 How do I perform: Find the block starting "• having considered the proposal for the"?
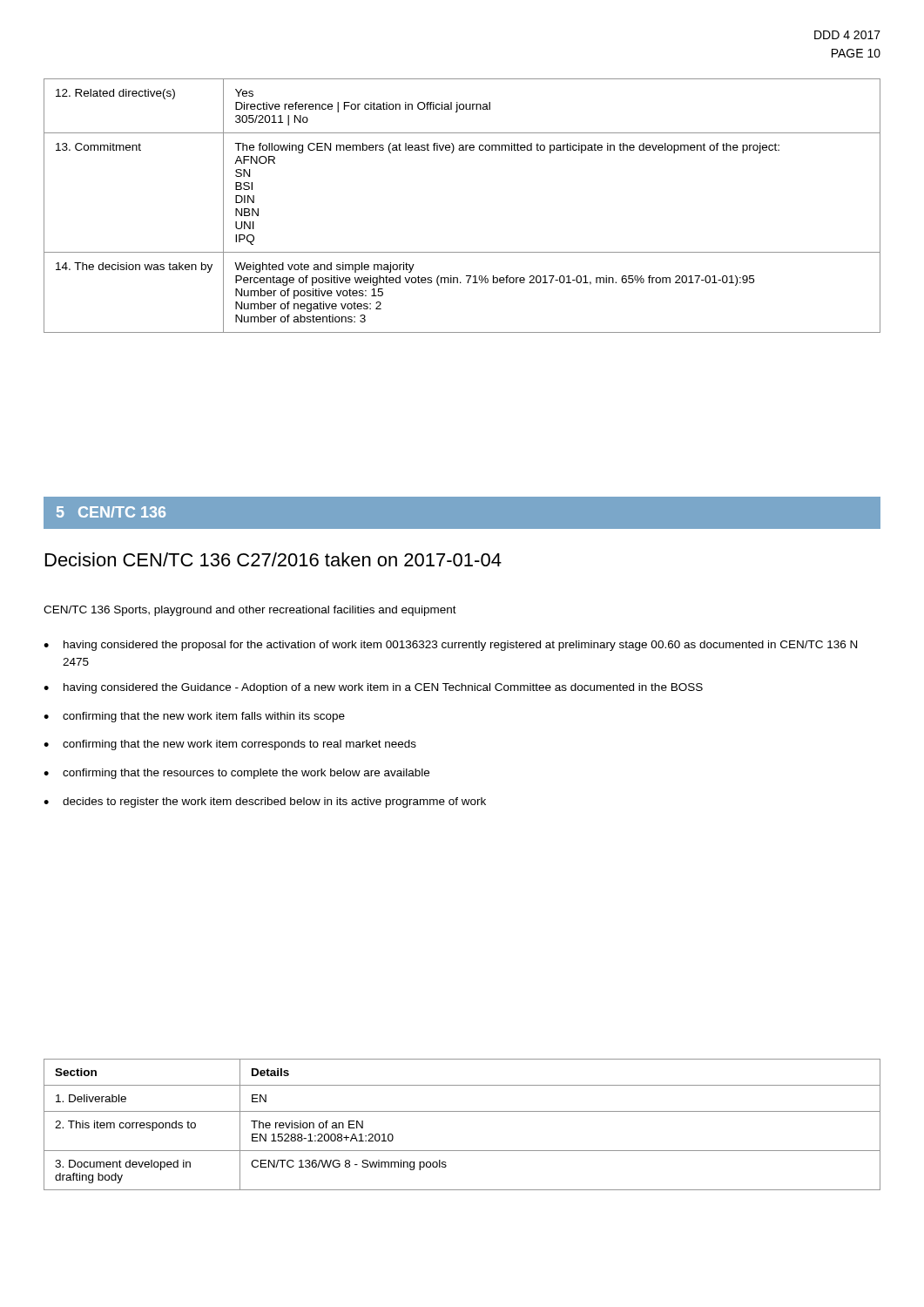[462, 653]
